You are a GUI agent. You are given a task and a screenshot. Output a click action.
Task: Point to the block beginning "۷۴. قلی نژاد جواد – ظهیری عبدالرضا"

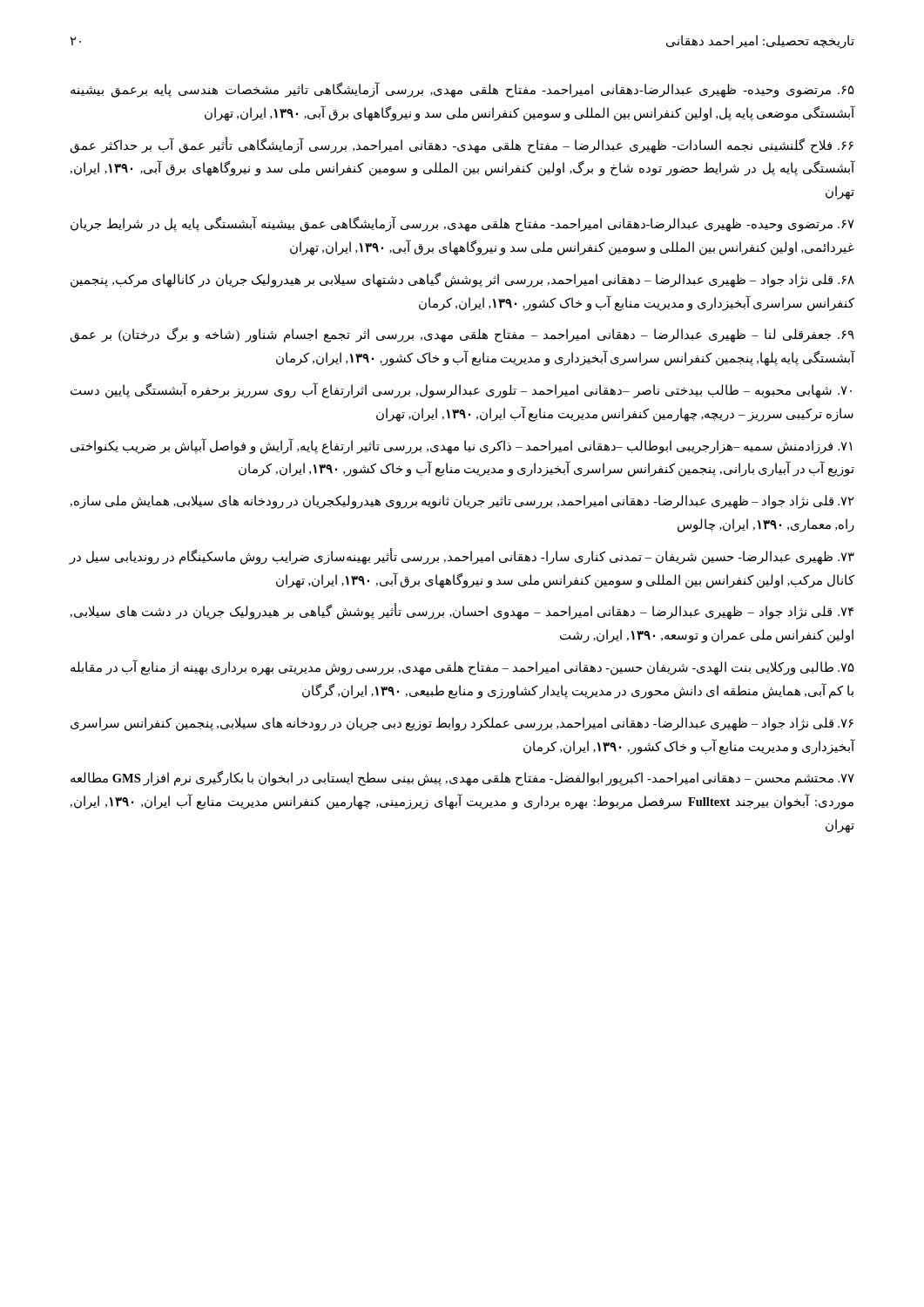click(462, 624)
